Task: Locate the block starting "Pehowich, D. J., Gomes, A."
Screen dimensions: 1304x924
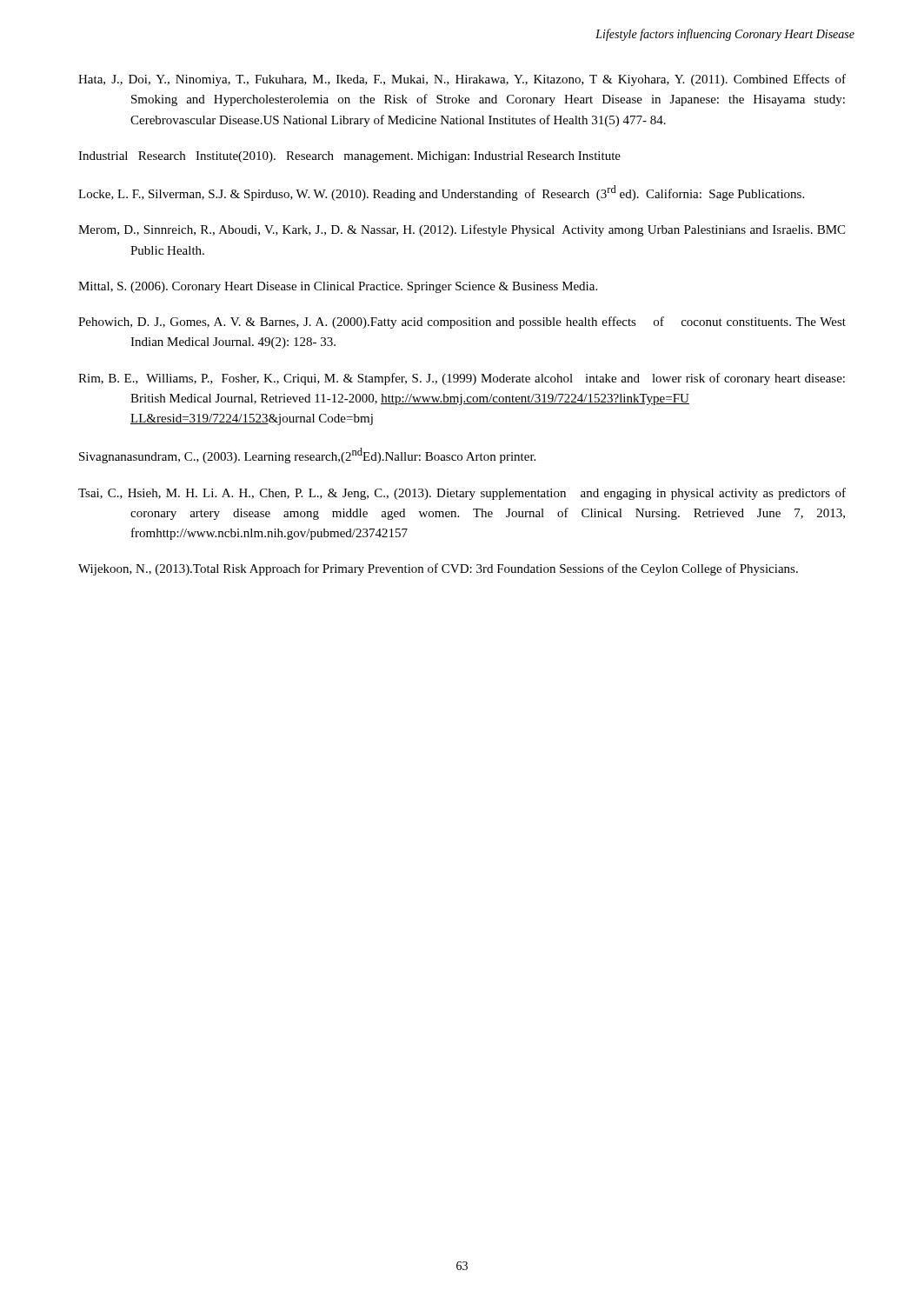Action: 462,332
